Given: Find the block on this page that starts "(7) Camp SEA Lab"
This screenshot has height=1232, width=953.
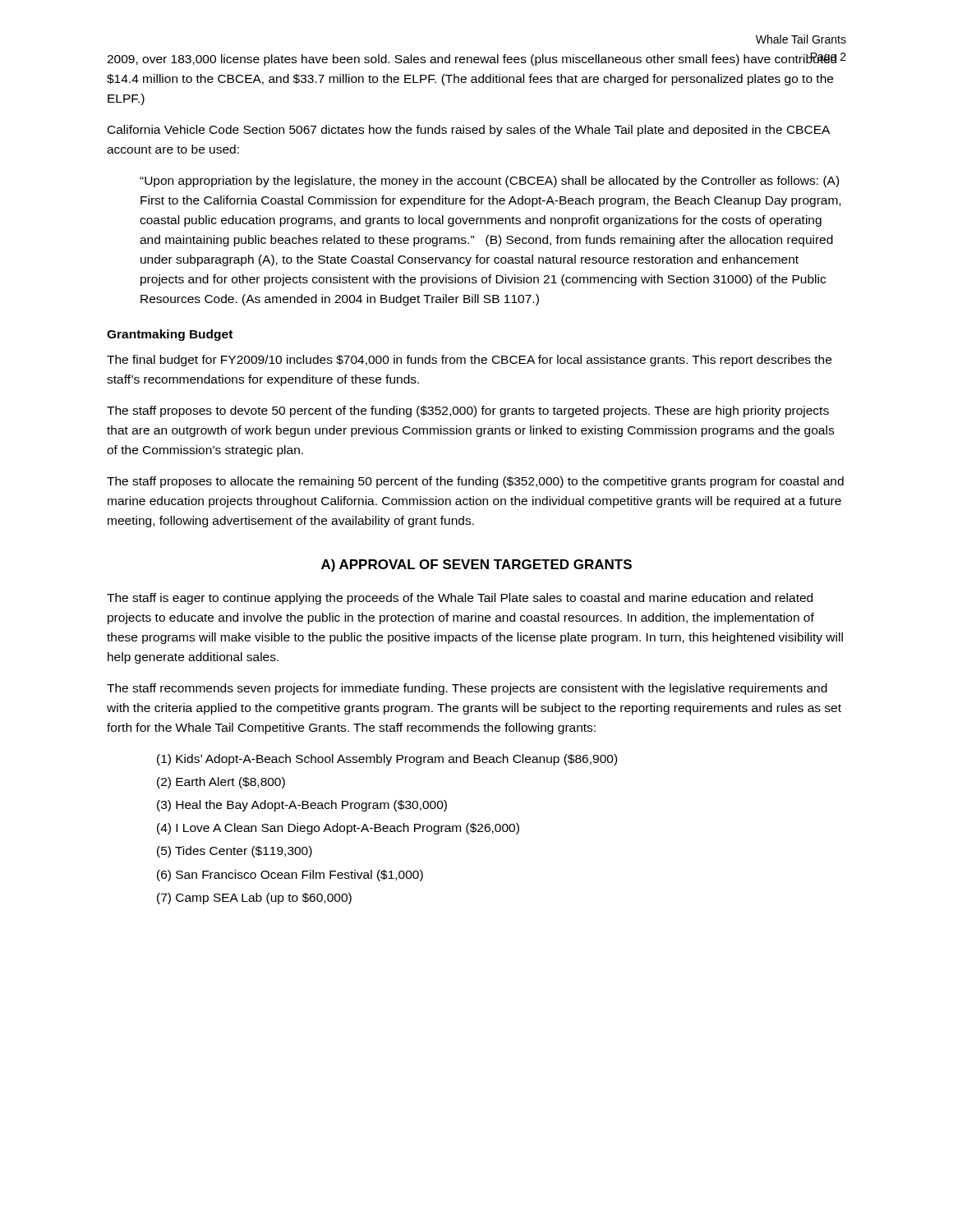Looking at the screenshot, I should click(254, 897).
